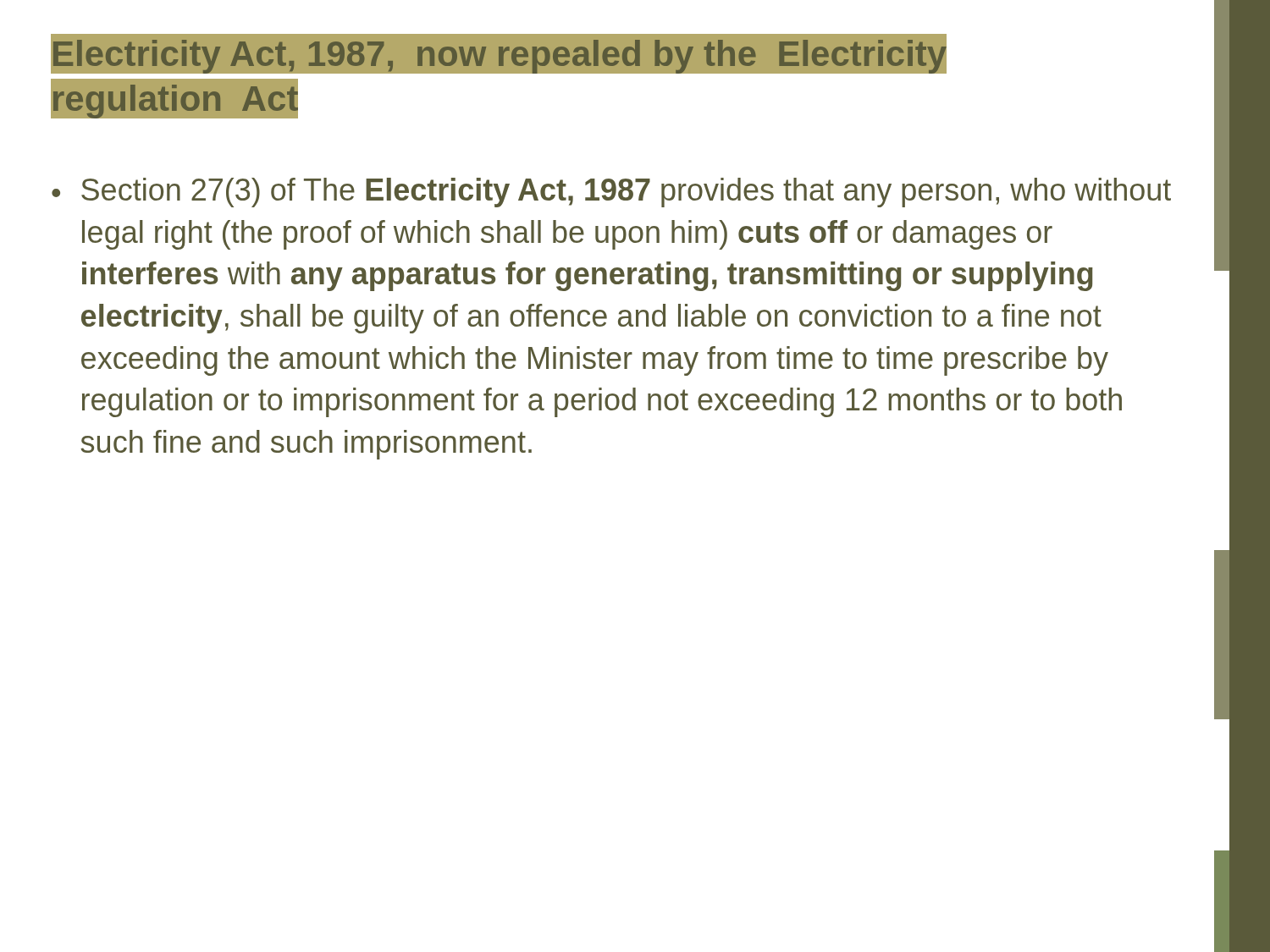Select the list item with the text "• Section 27(3) of The"

(614, 316)
